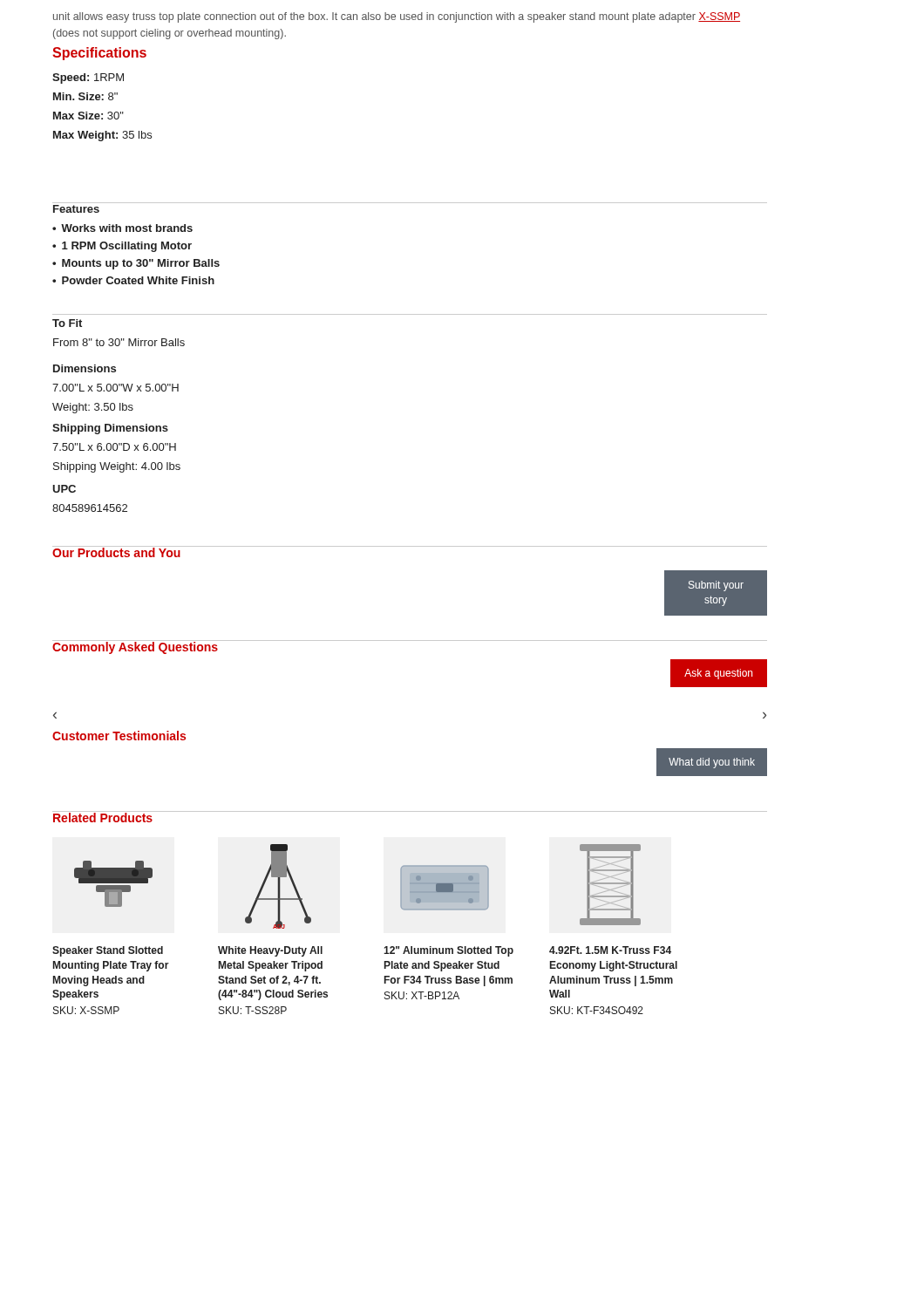
Task: Find the text block containing "92Ft. 1.5M K-Truss F34 Economy Light-Structural Aluminum"
Action: [619, 981]
